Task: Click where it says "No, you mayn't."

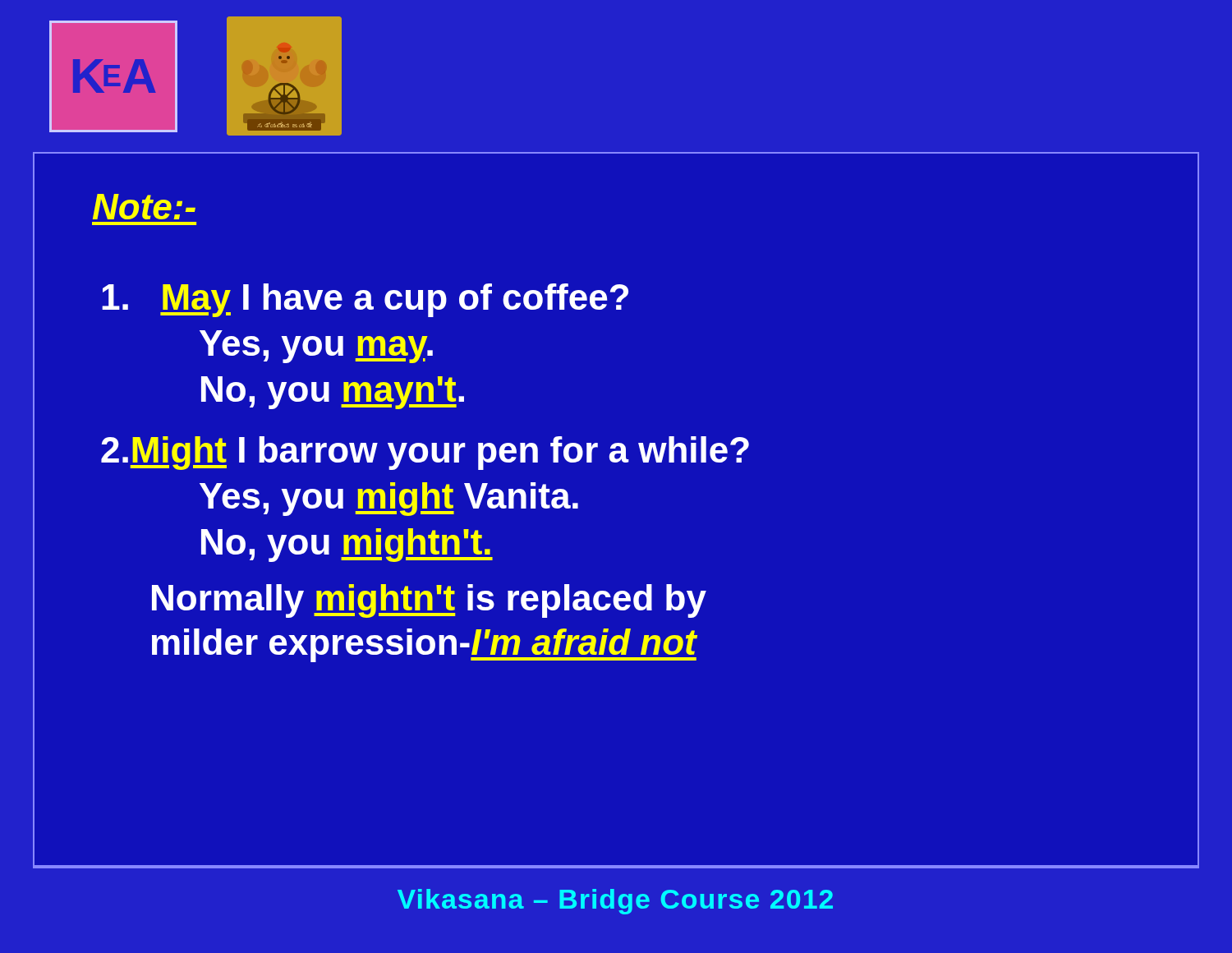Action: (333, 389)
